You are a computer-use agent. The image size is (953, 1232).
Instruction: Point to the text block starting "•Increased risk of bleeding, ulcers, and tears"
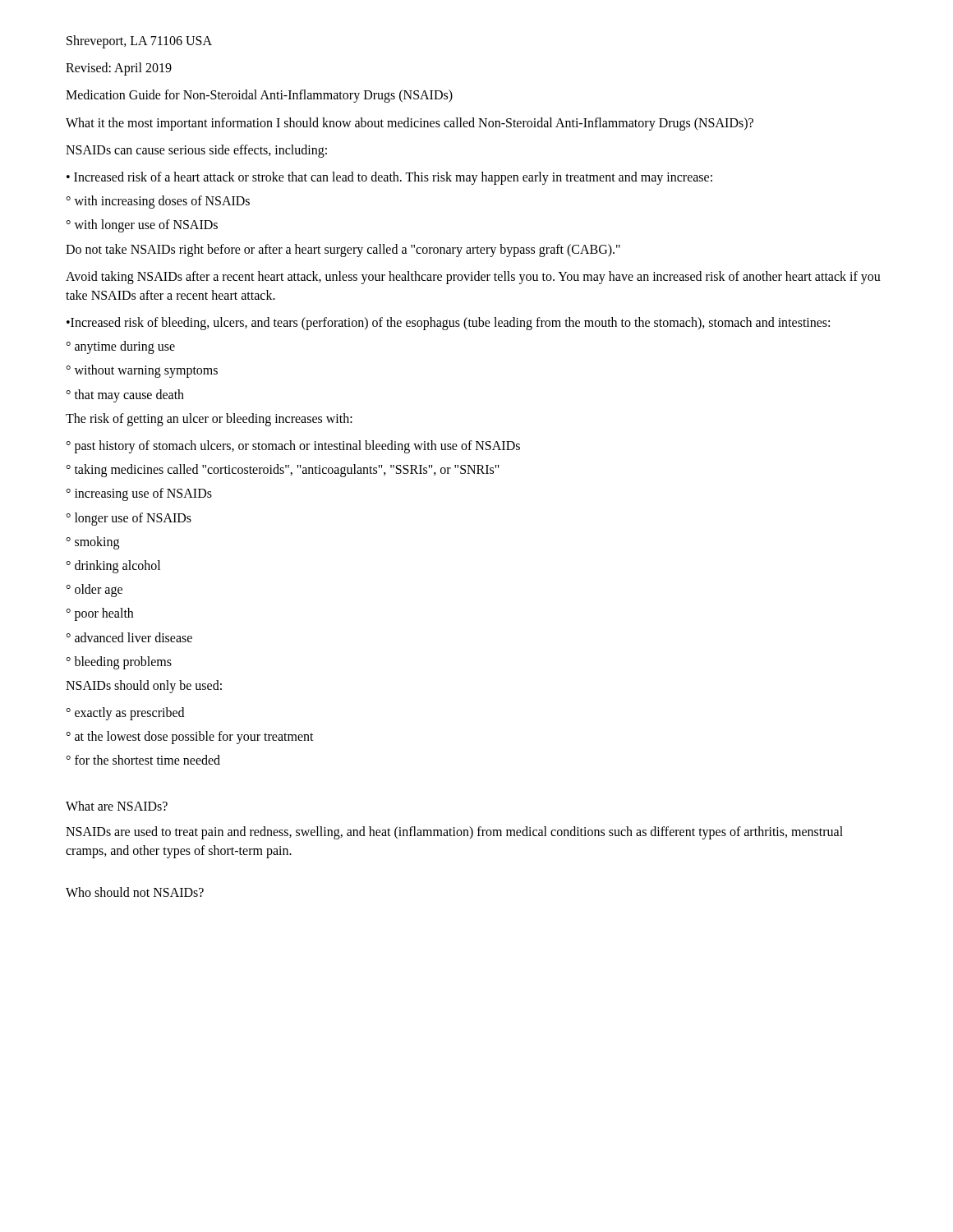coord(448,322)
